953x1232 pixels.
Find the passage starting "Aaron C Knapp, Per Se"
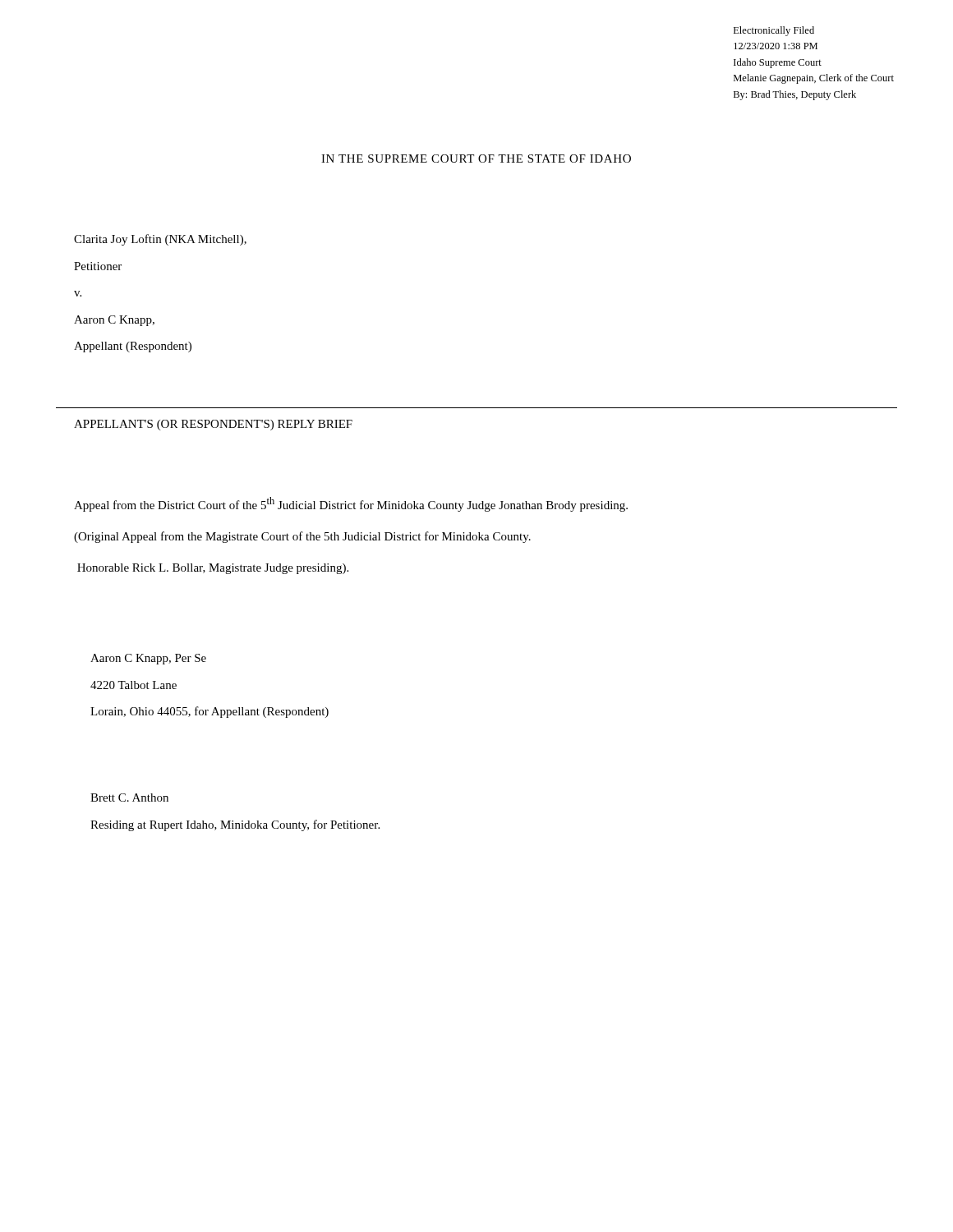click(210, 658)
